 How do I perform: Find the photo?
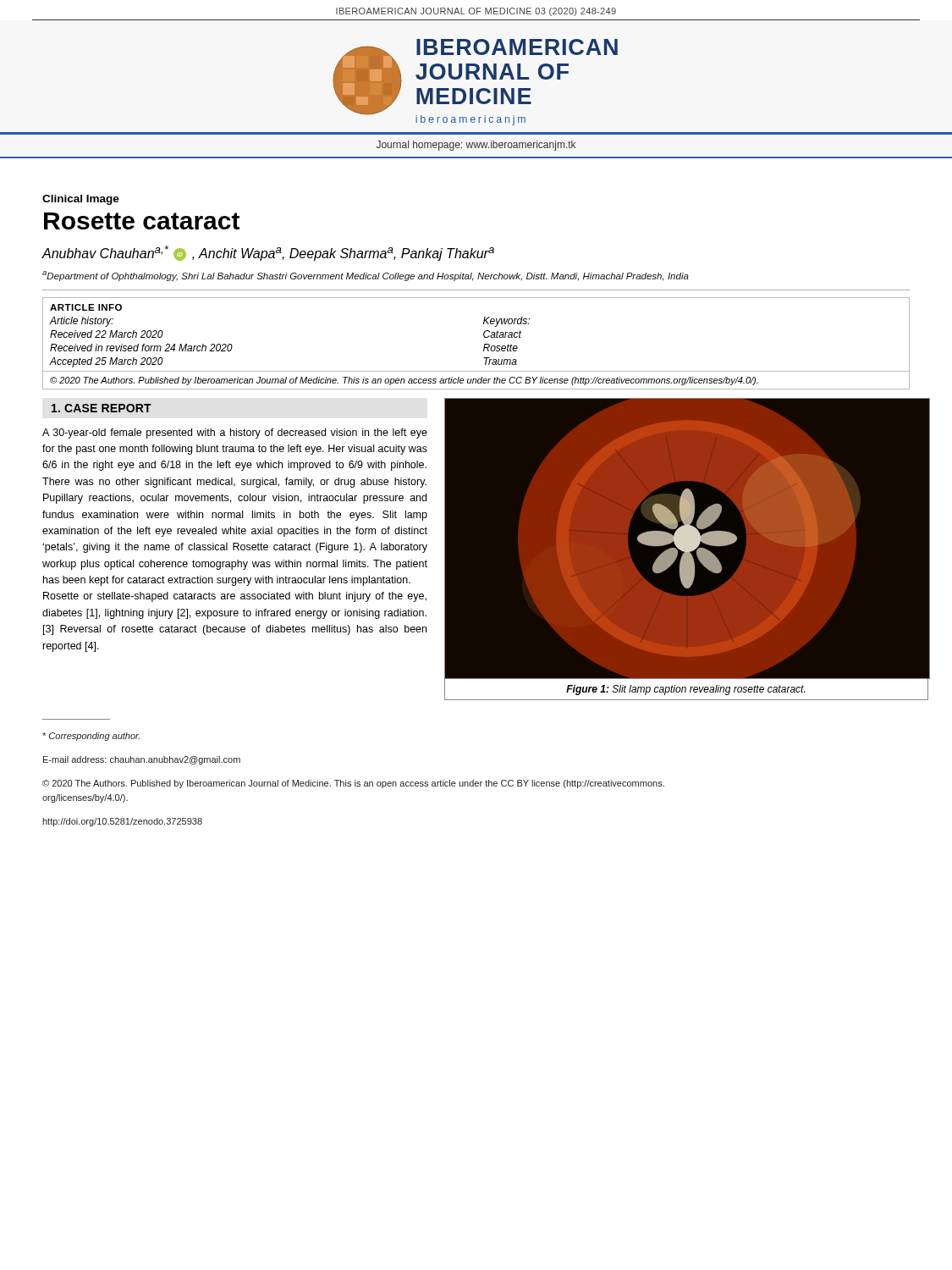(687, 538)
